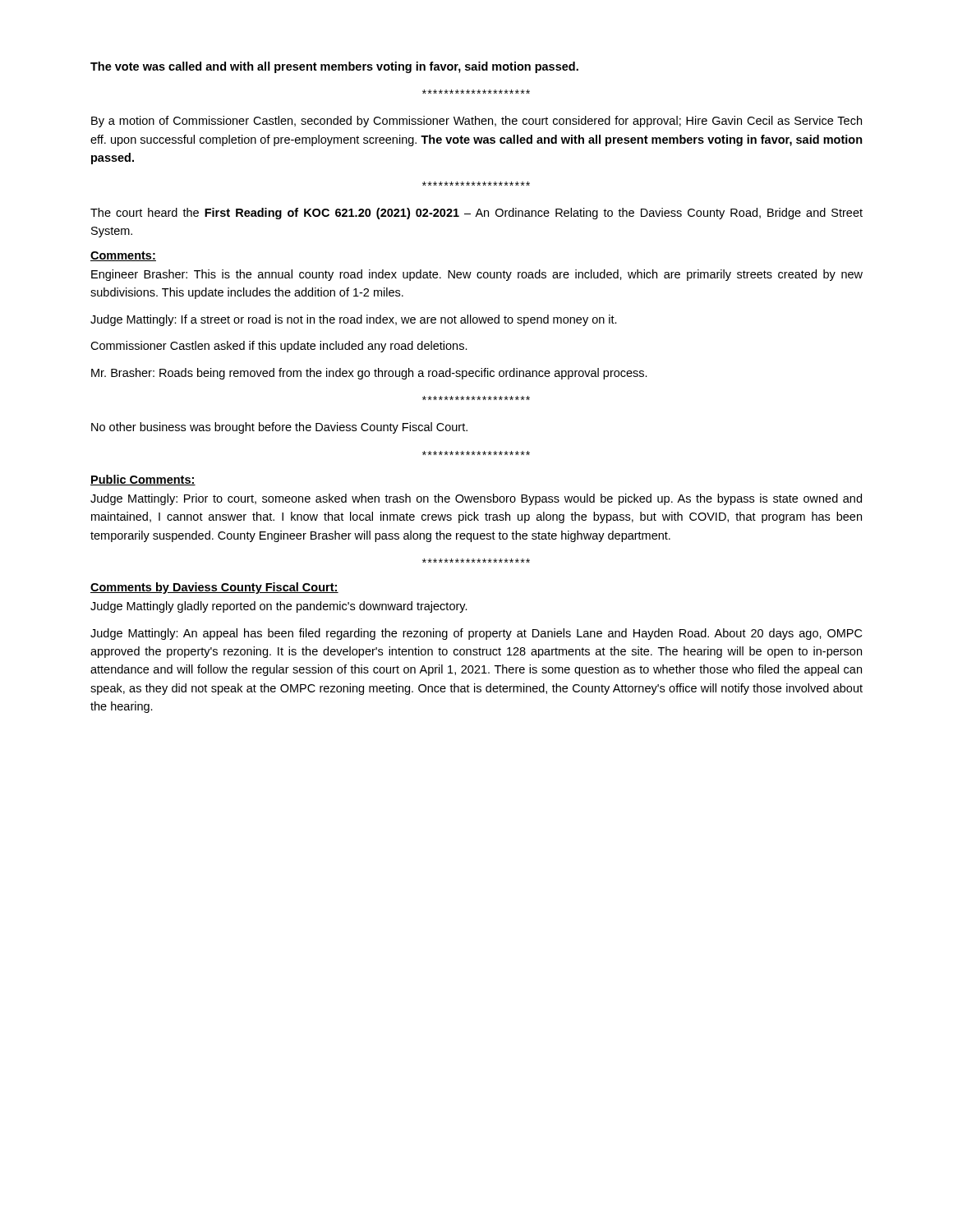Where is the passage that starts "Judge Mattingly gladly reported"?

[279, 606]
